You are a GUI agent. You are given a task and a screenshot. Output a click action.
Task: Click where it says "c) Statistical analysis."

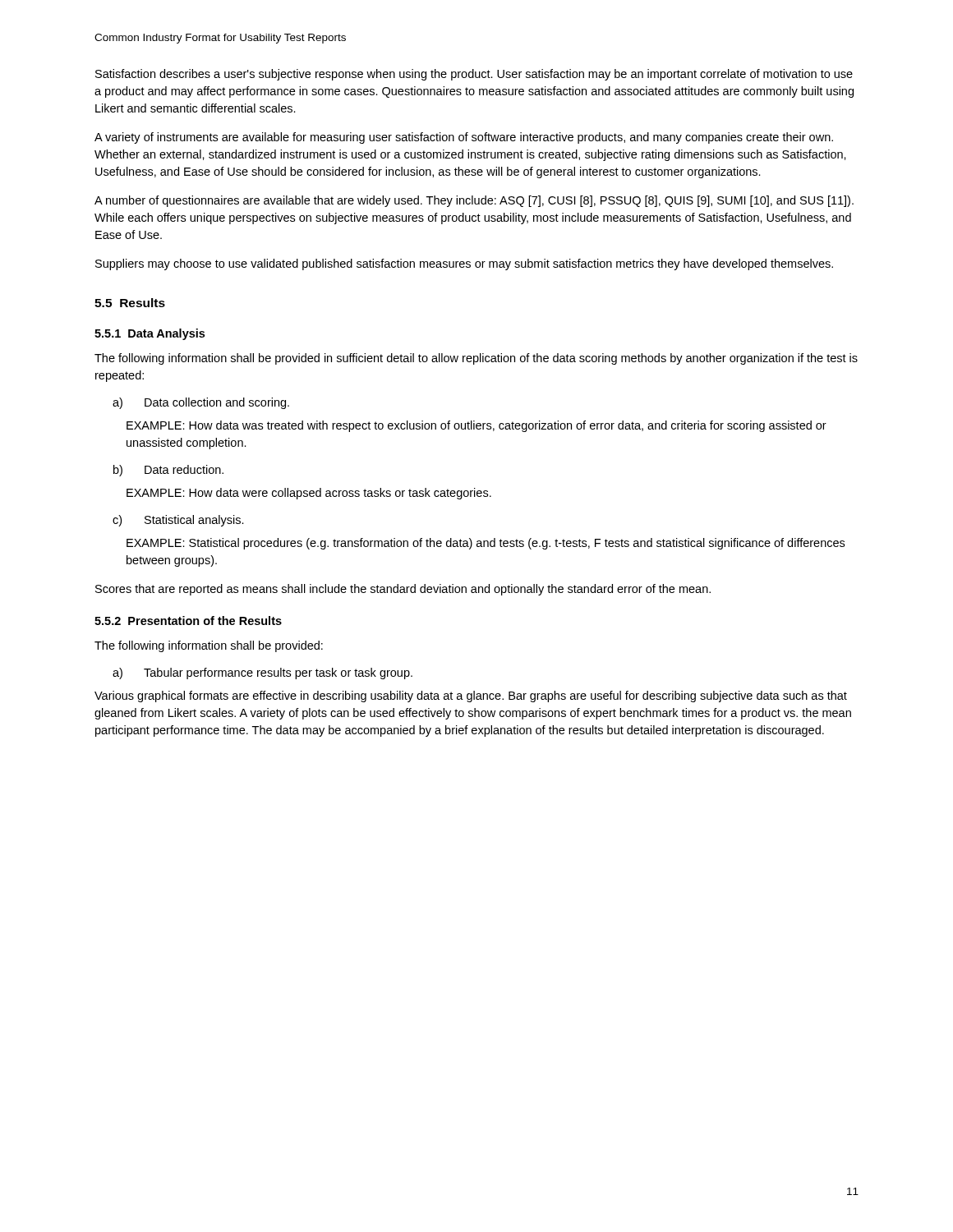click(178, 521)
